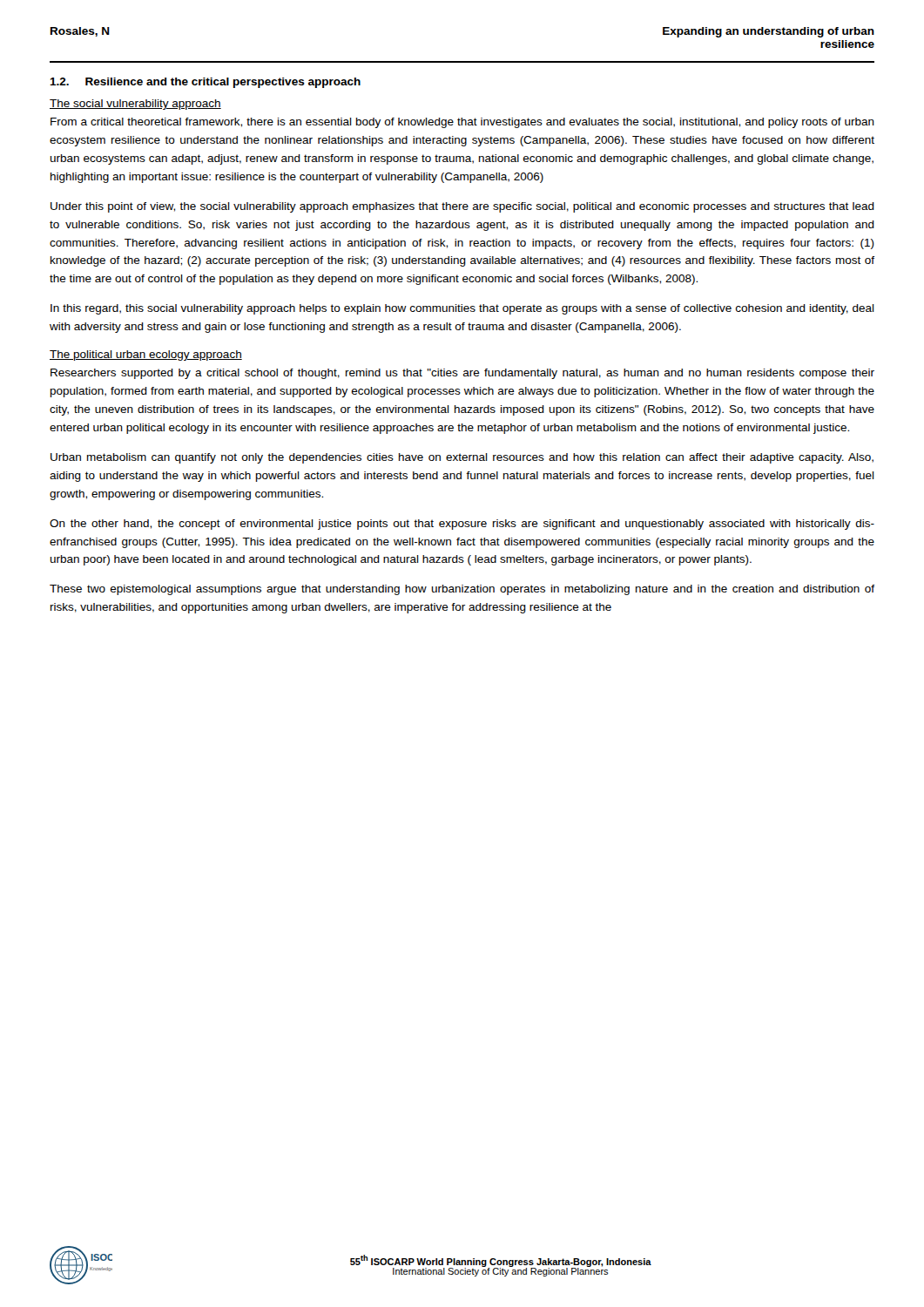924x1307 pixels.
Task: Click the passage that begins "These two epistemological assumptions argue that understanding"
Action: click(x=462, y=598)
